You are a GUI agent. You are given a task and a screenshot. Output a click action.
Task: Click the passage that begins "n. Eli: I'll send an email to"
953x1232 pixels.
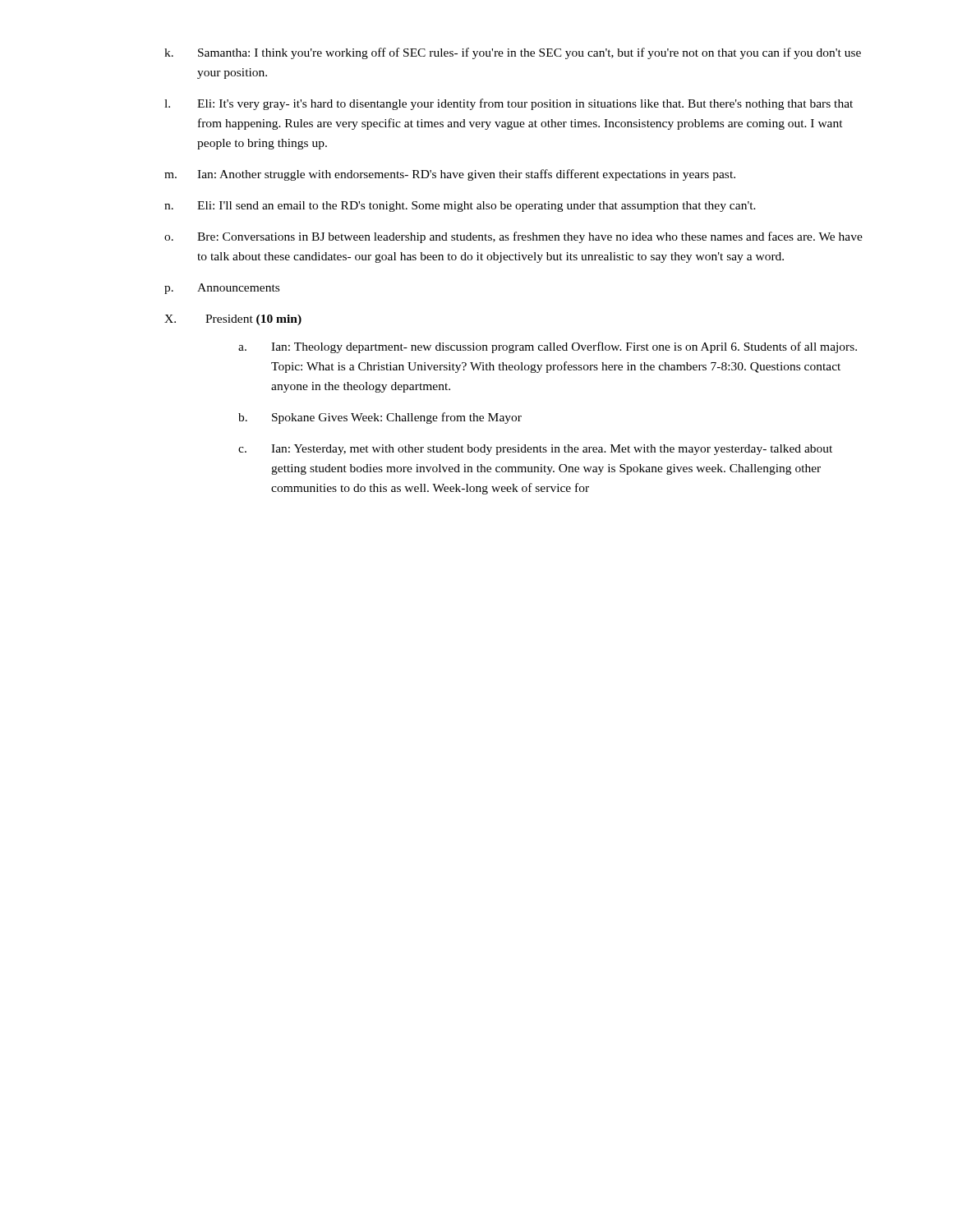tap(513, 205)
